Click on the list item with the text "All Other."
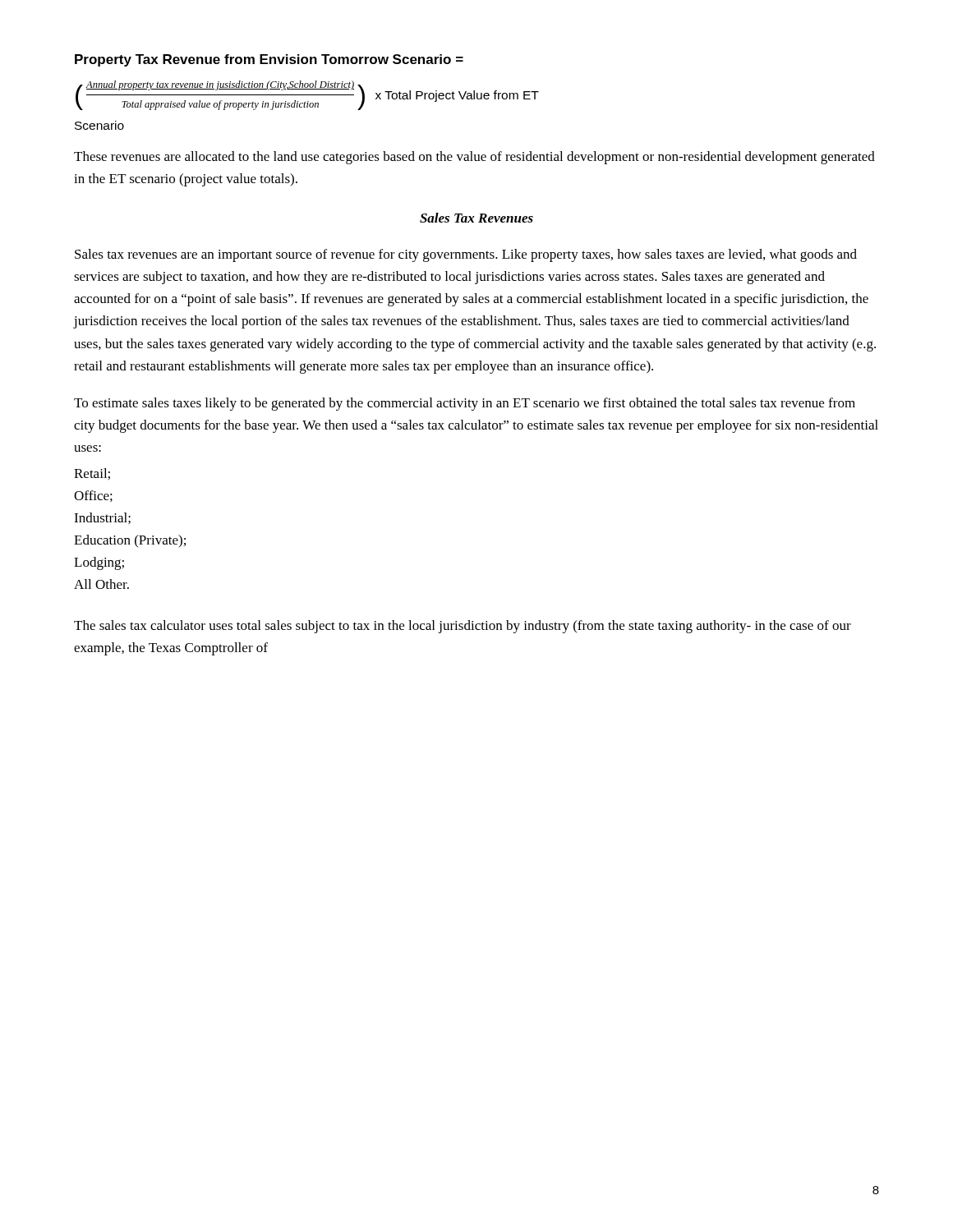 click(102, 585)
